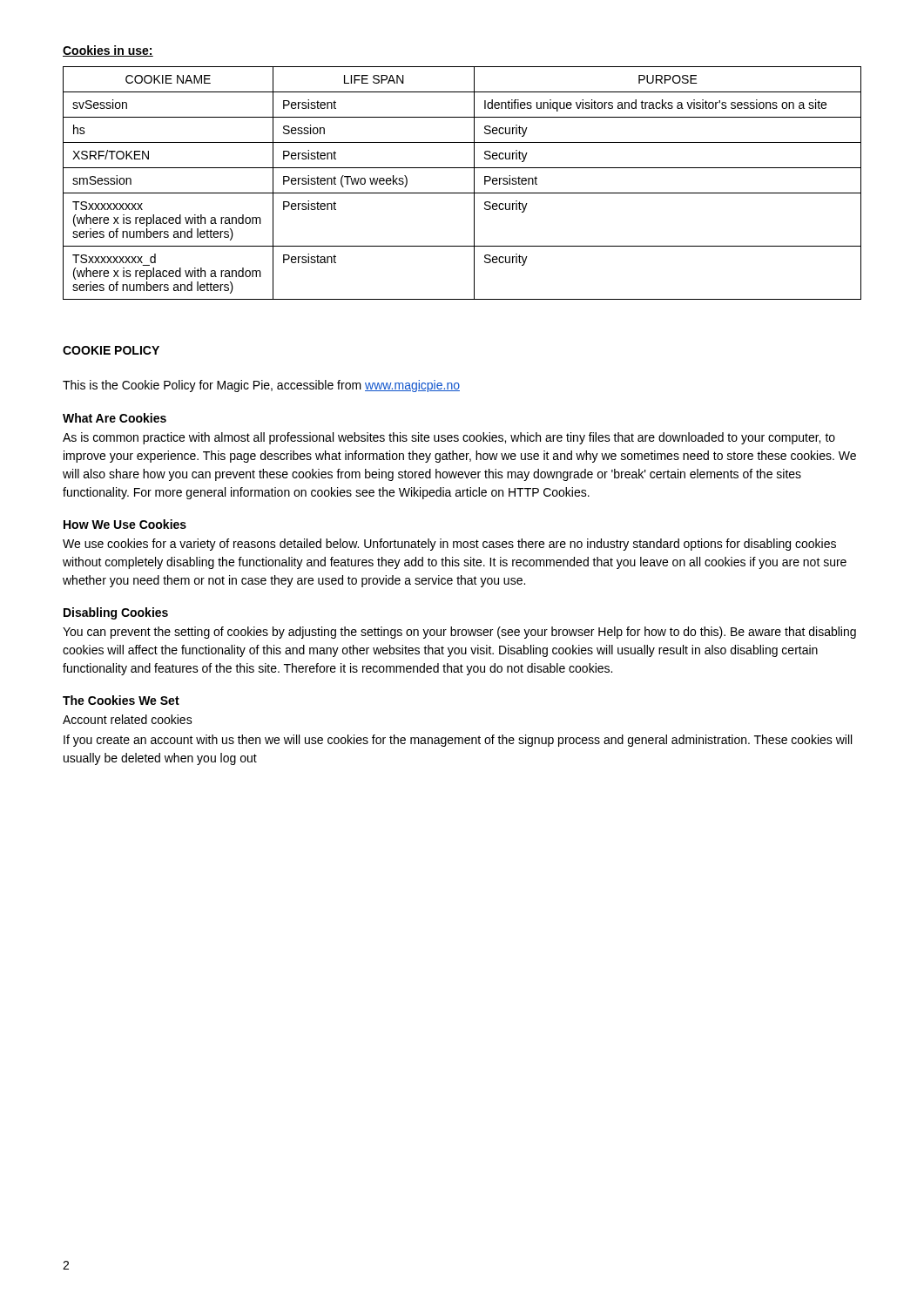The height and width of the screenshot is (1307, 924).
Task: Find the section header containing "How We Use Cookies"
Action: coord(125,525)
